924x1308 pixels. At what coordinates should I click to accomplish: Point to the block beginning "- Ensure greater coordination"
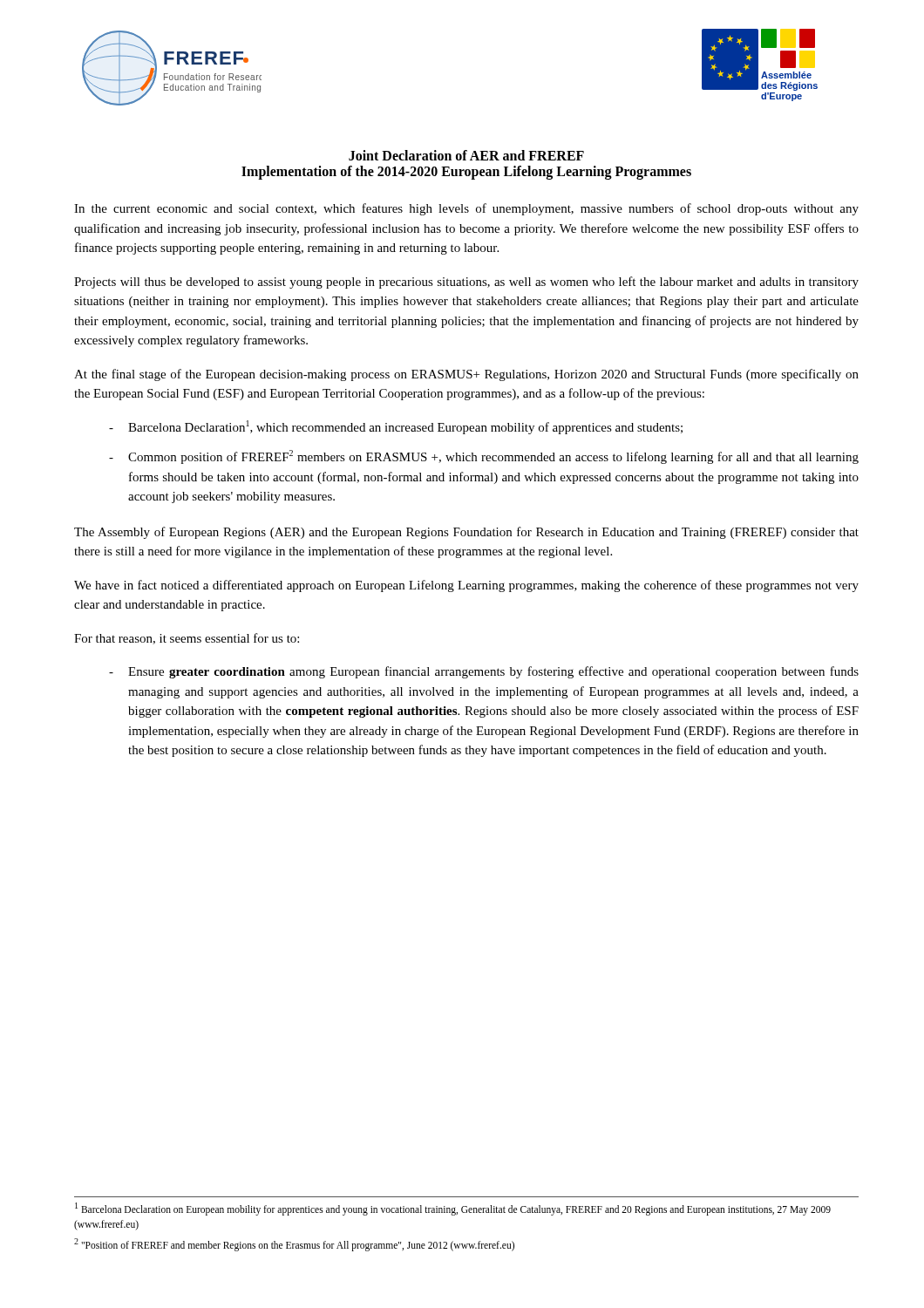pos(484,711)
